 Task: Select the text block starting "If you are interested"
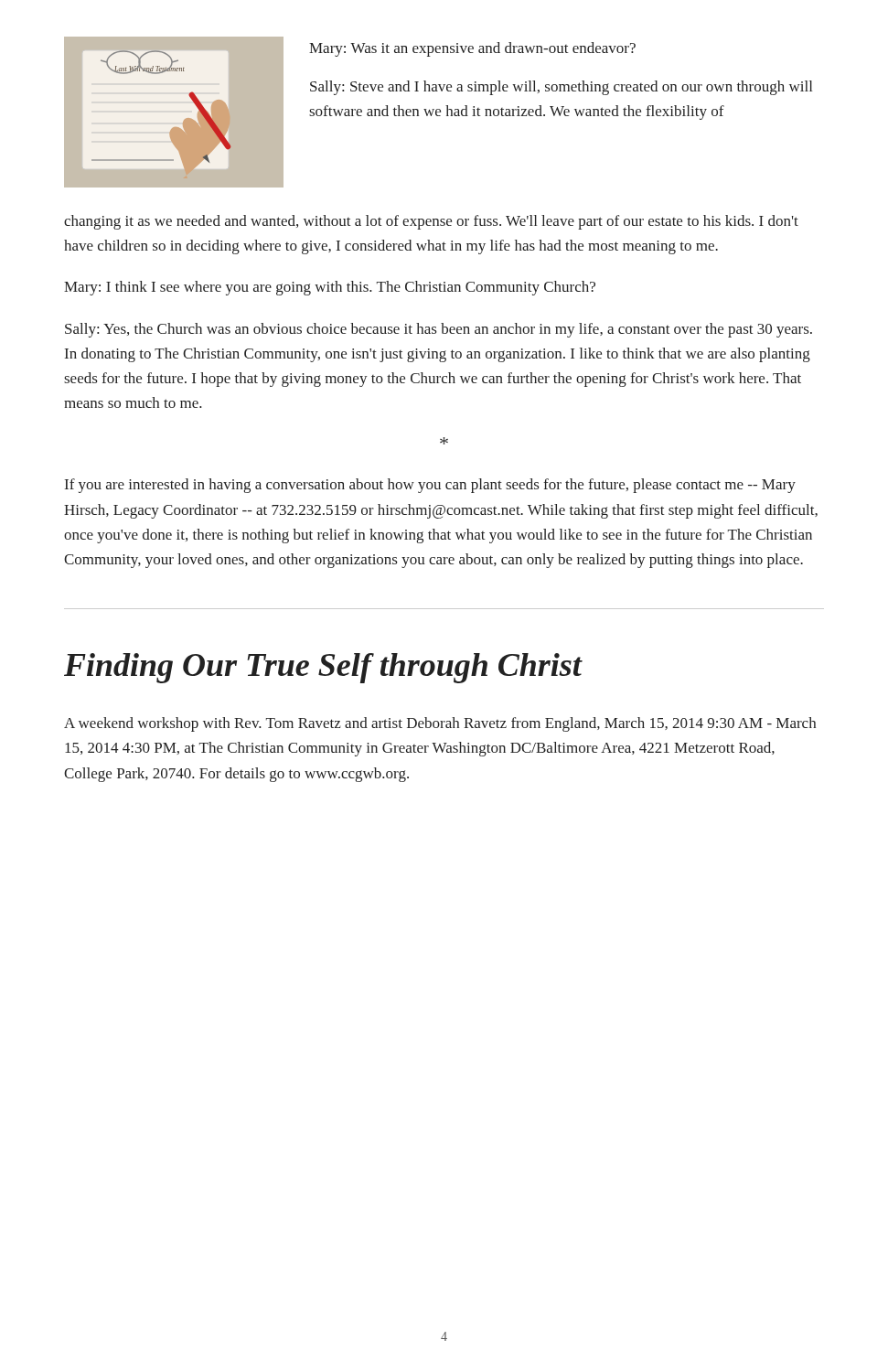point(441,522)
